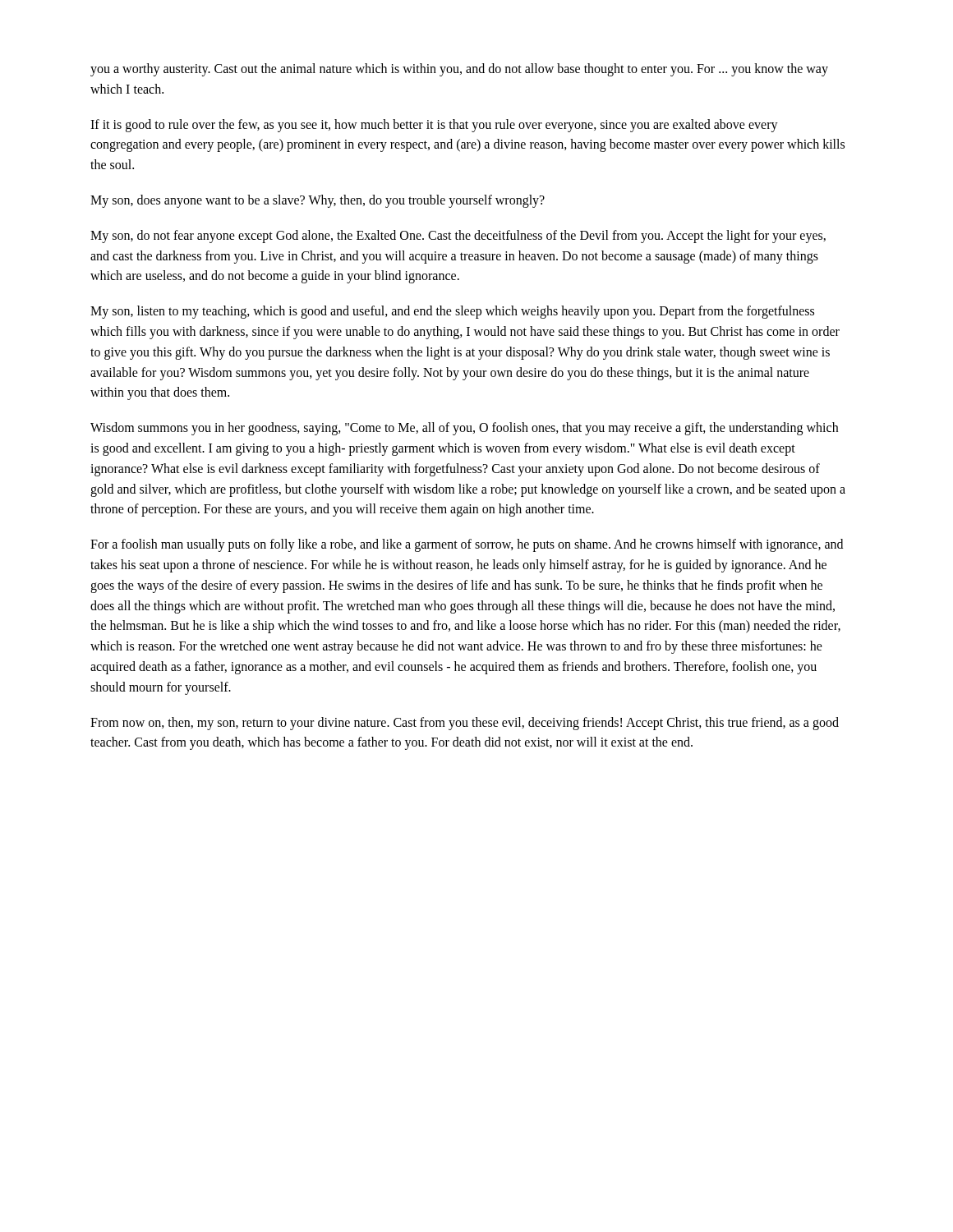This screenshot has height=1232, width=953.
Task: Select the text block that says "Wisdom summons you in her goodness,"
Action: click(468, 468)
